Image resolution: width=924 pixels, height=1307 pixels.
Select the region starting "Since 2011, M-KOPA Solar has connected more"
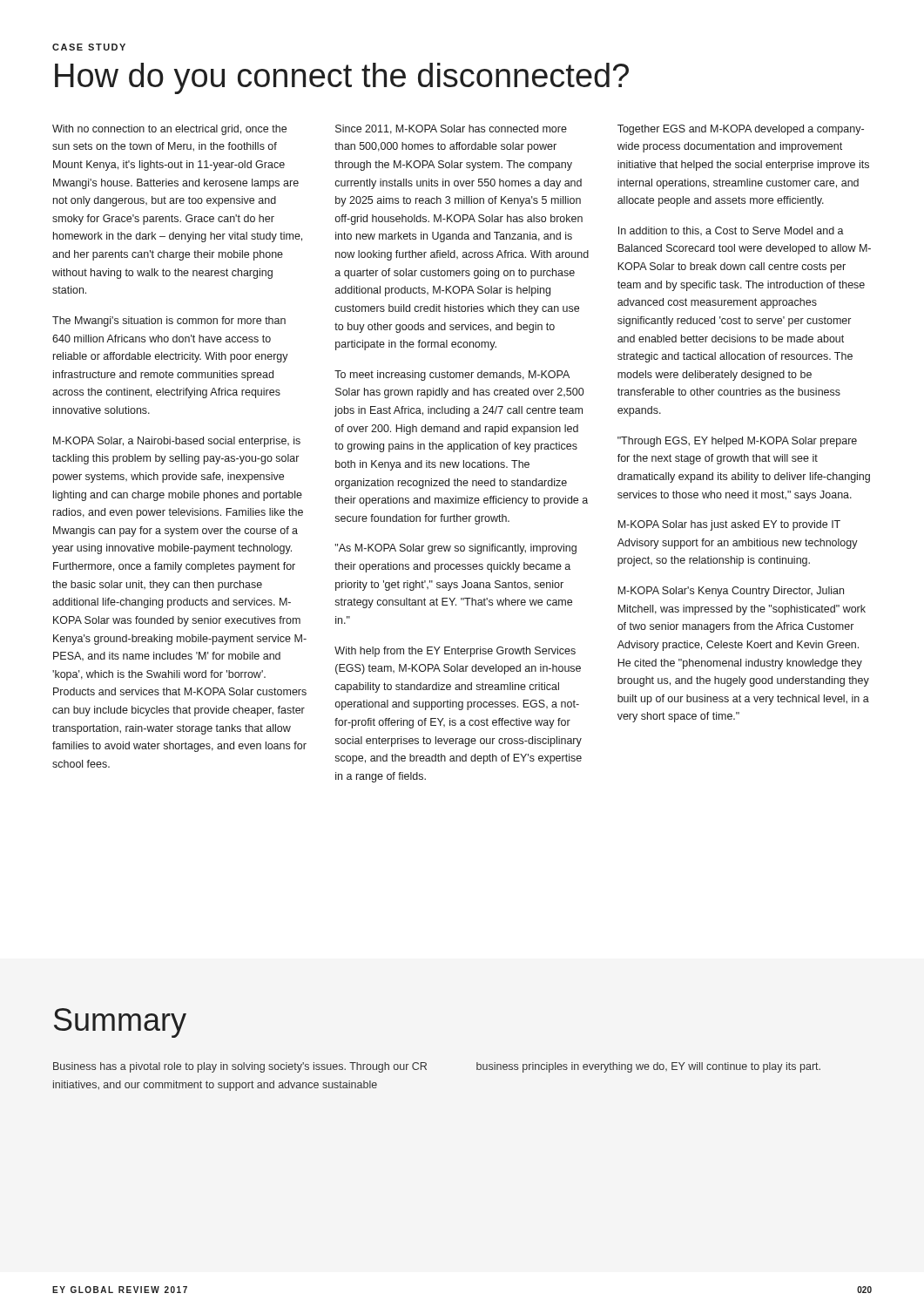pos(462,453)
